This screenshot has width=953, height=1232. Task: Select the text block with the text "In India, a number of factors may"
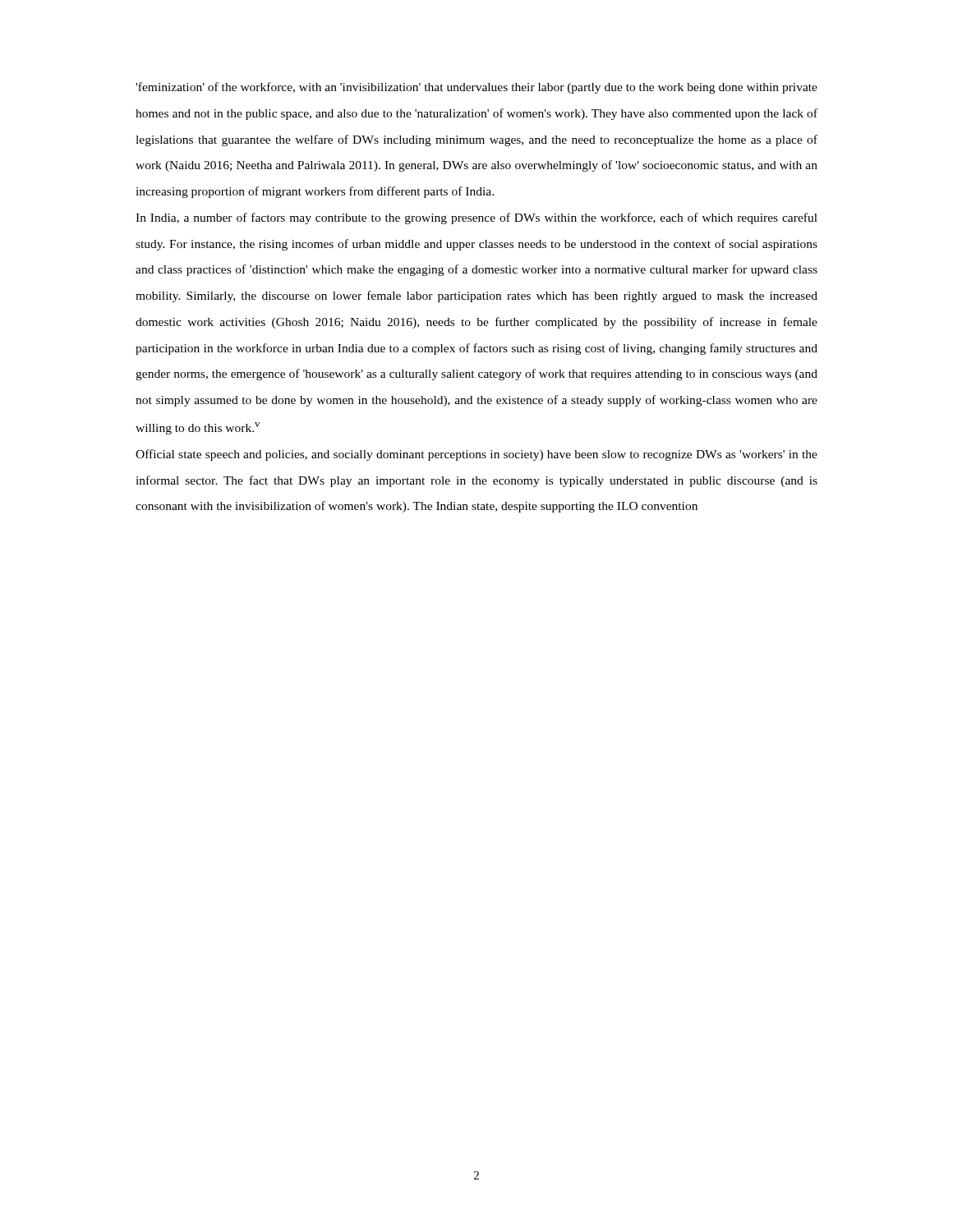[476, 323]
